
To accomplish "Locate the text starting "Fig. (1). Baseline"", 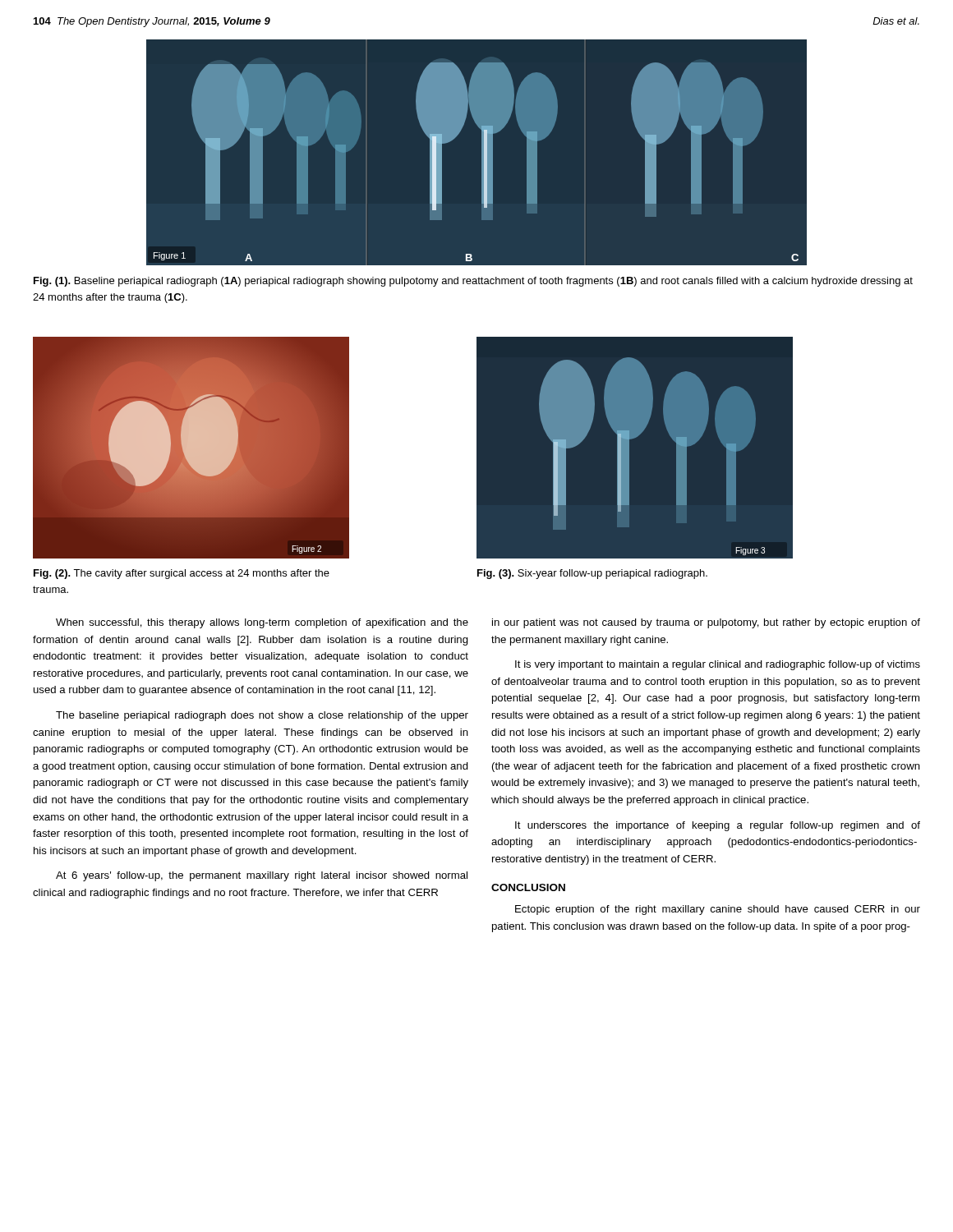I will tap(473, 289).
